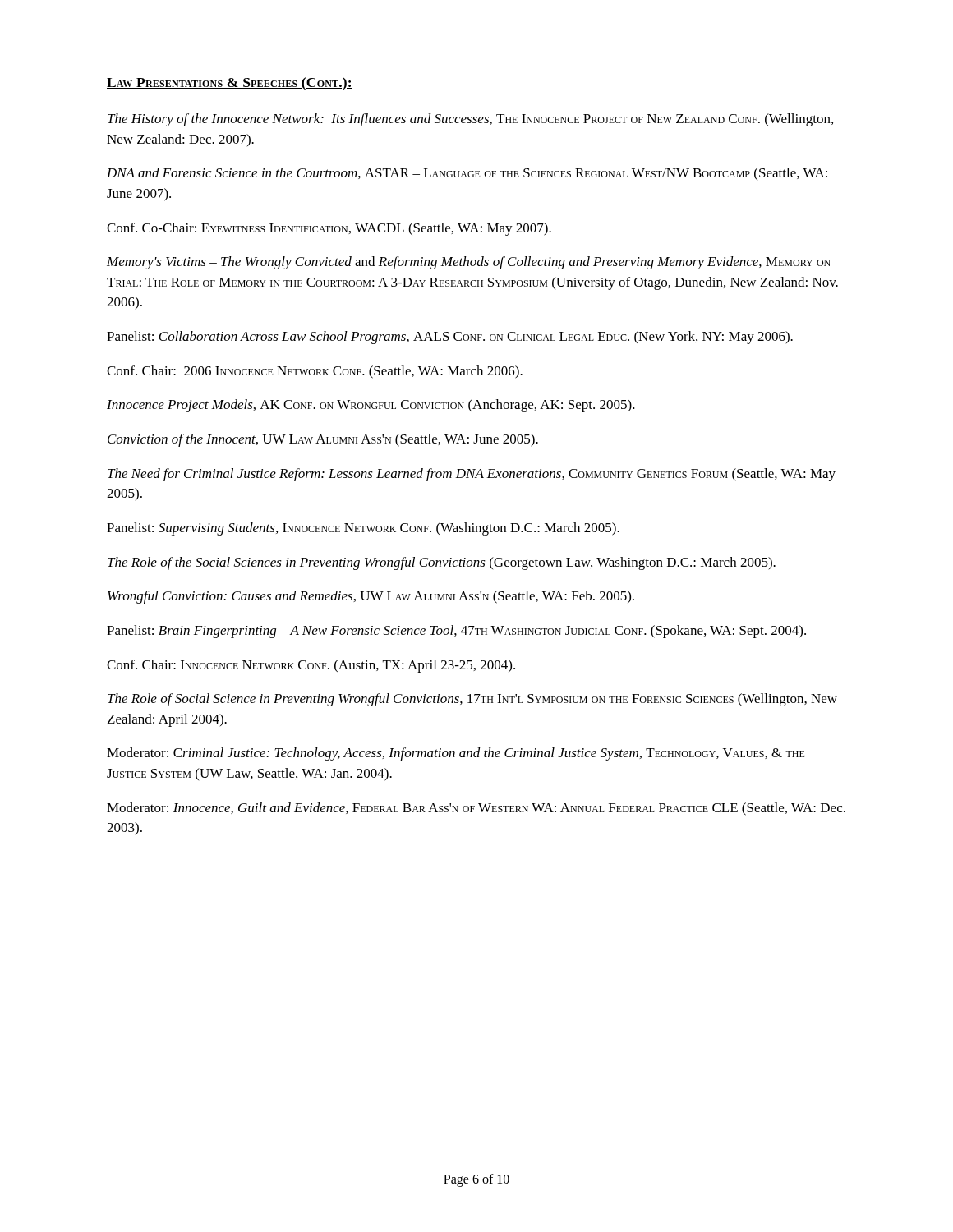Find the block on this page that starts "Conviction of the"
The height and width of the screenshot is (1232, 953).
[x=323, y=439]
